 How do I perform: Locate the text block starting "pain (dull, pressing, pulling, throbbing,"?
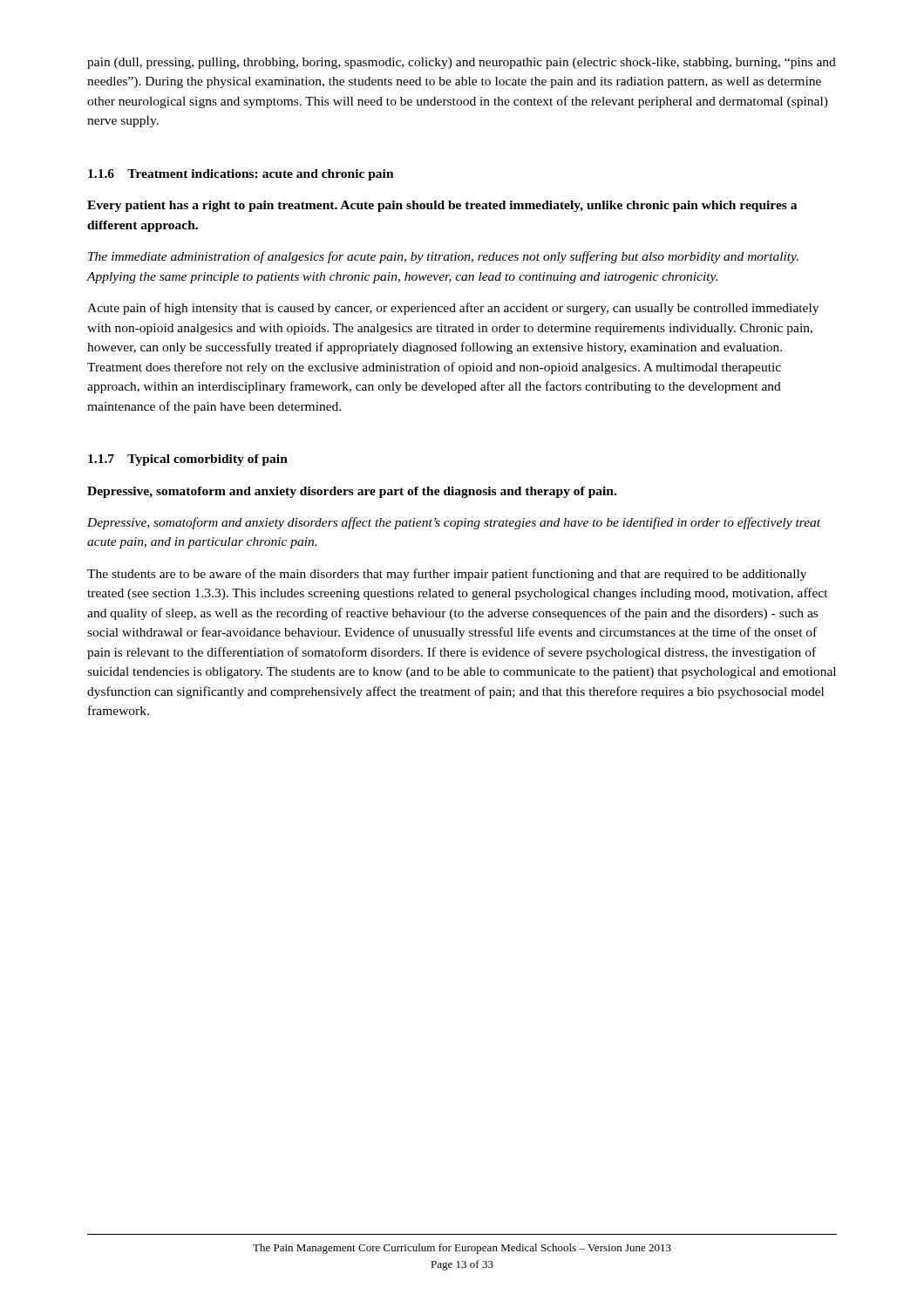pos(461,91)
